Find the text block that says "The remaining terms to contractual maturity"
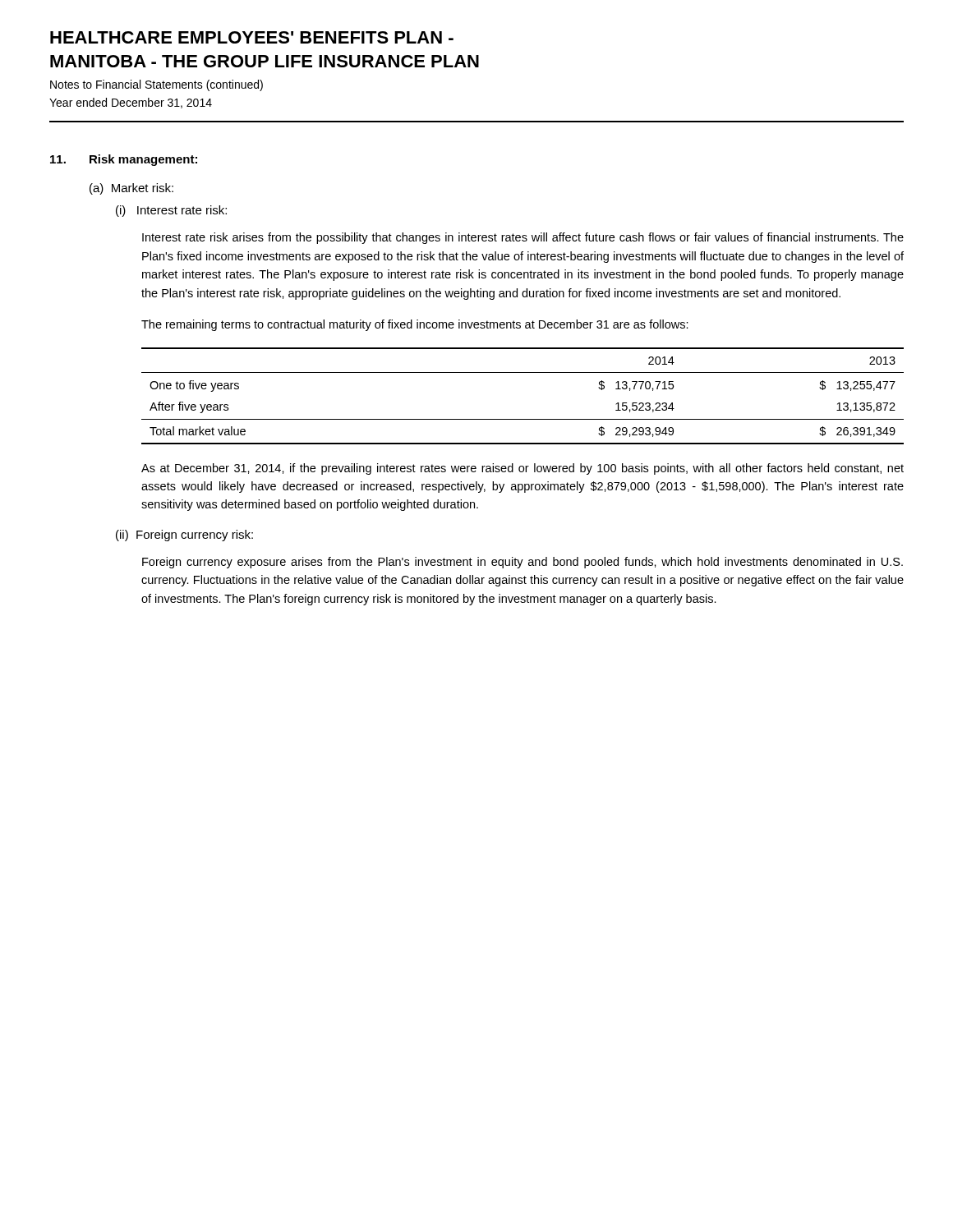This screenshot has height=1232, width=953. click(x=415, y=324)
